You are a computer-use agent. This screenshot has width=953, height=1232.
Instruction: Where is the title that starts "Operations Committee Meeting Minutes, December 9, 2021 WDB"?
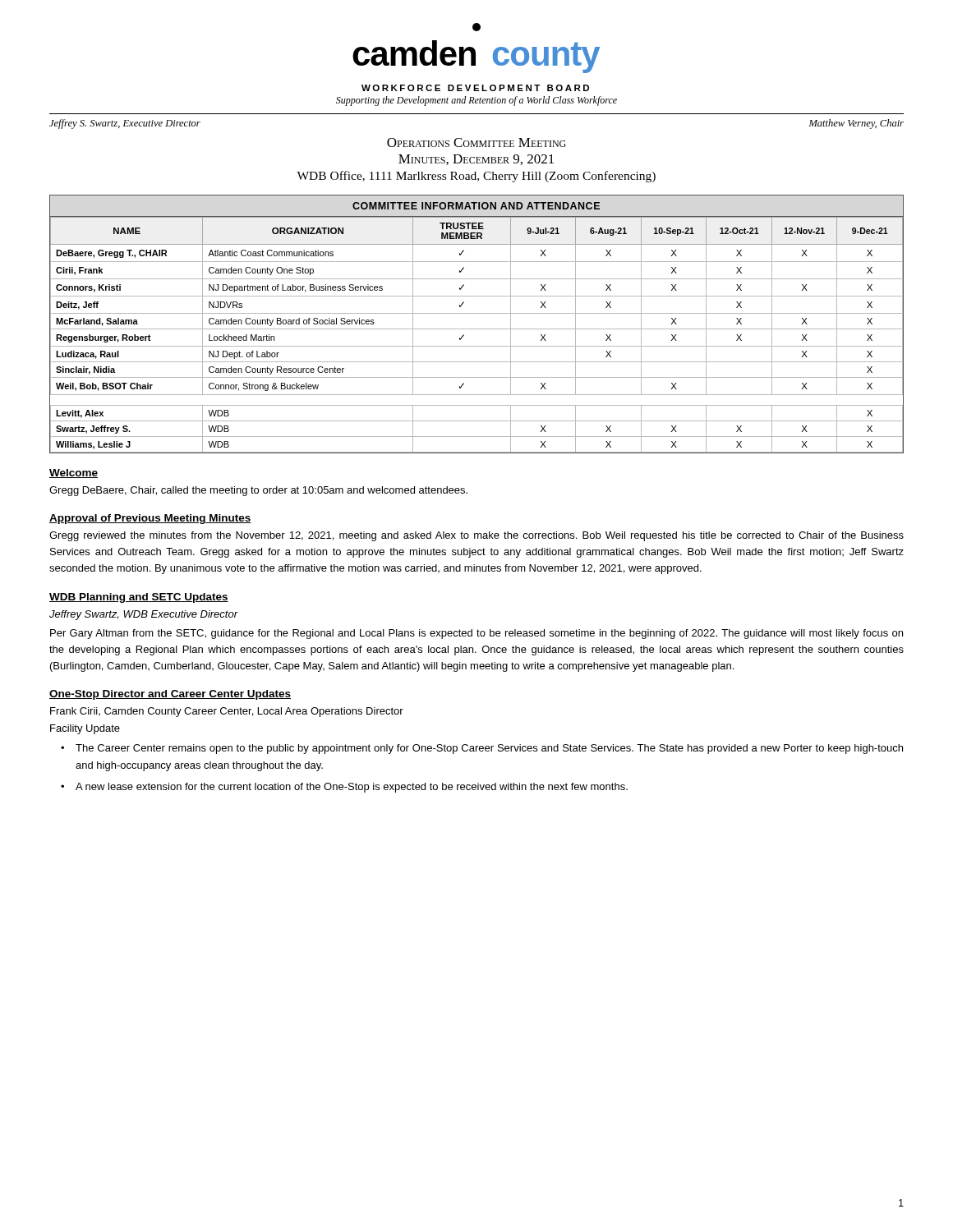(x=476, y=159)
